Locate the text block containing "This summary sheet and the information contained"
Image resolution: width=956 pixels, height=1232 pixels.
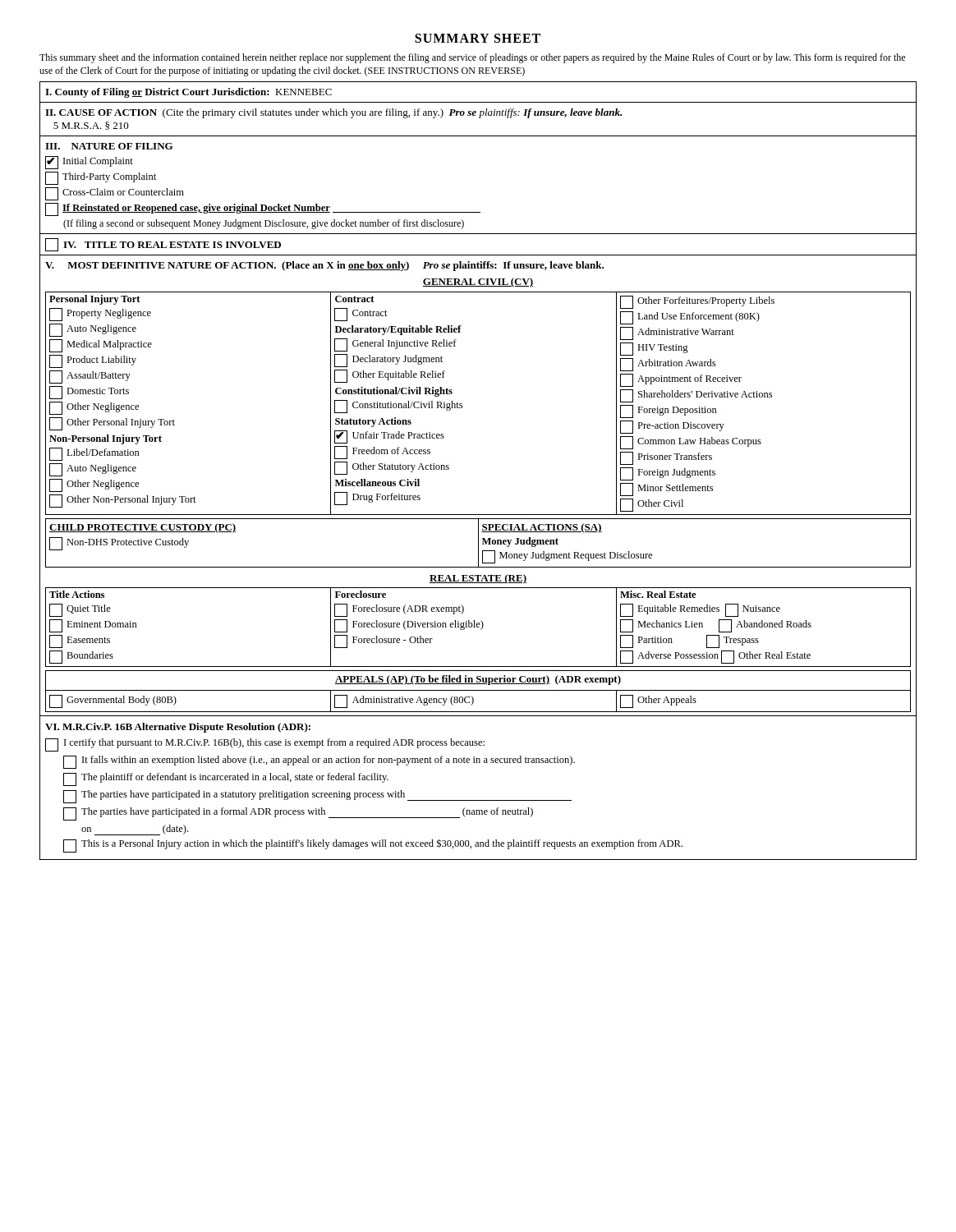click(473, 64)
